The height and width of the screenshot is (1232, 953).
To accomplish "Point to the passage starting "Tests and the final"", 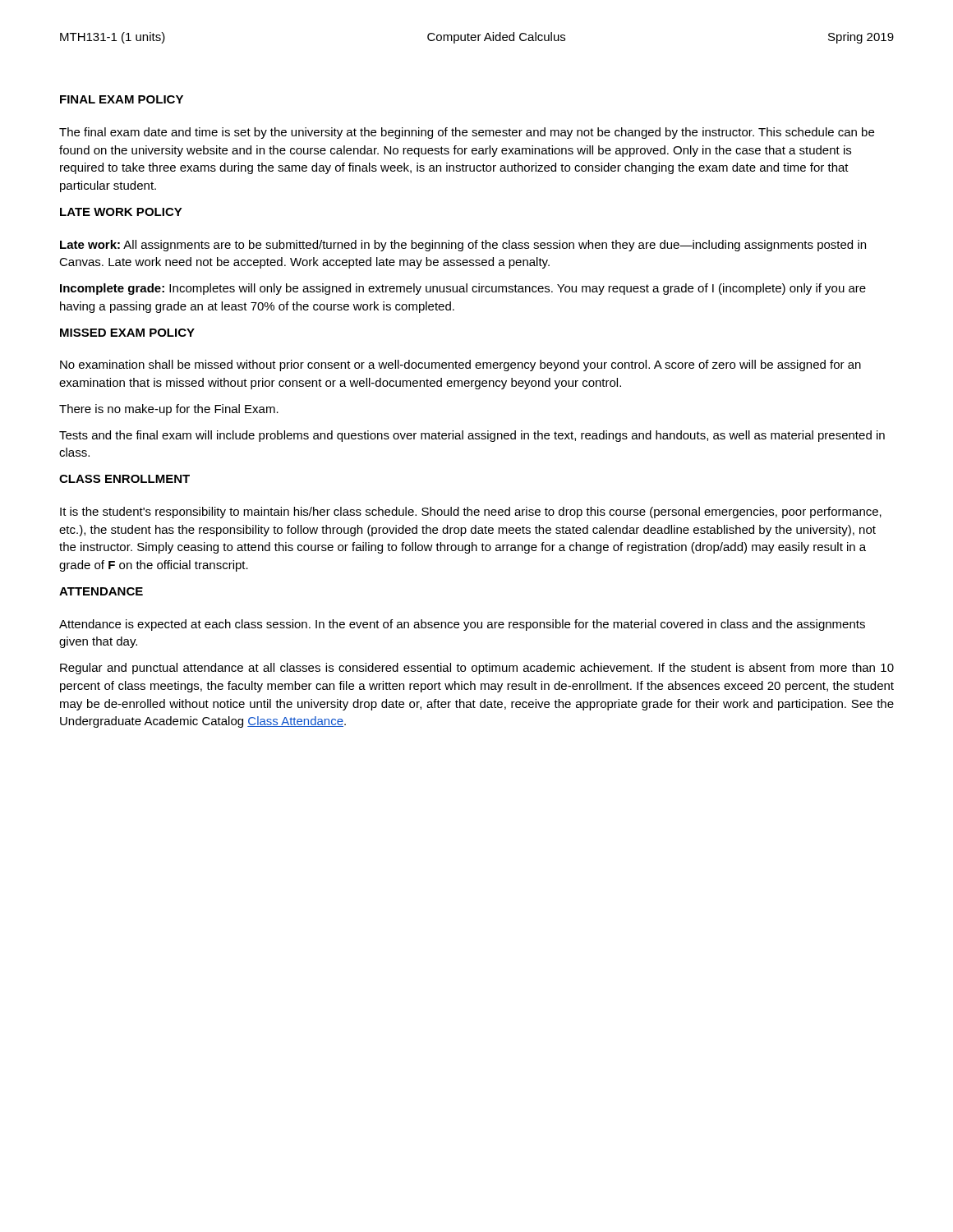I will point(476,444).
